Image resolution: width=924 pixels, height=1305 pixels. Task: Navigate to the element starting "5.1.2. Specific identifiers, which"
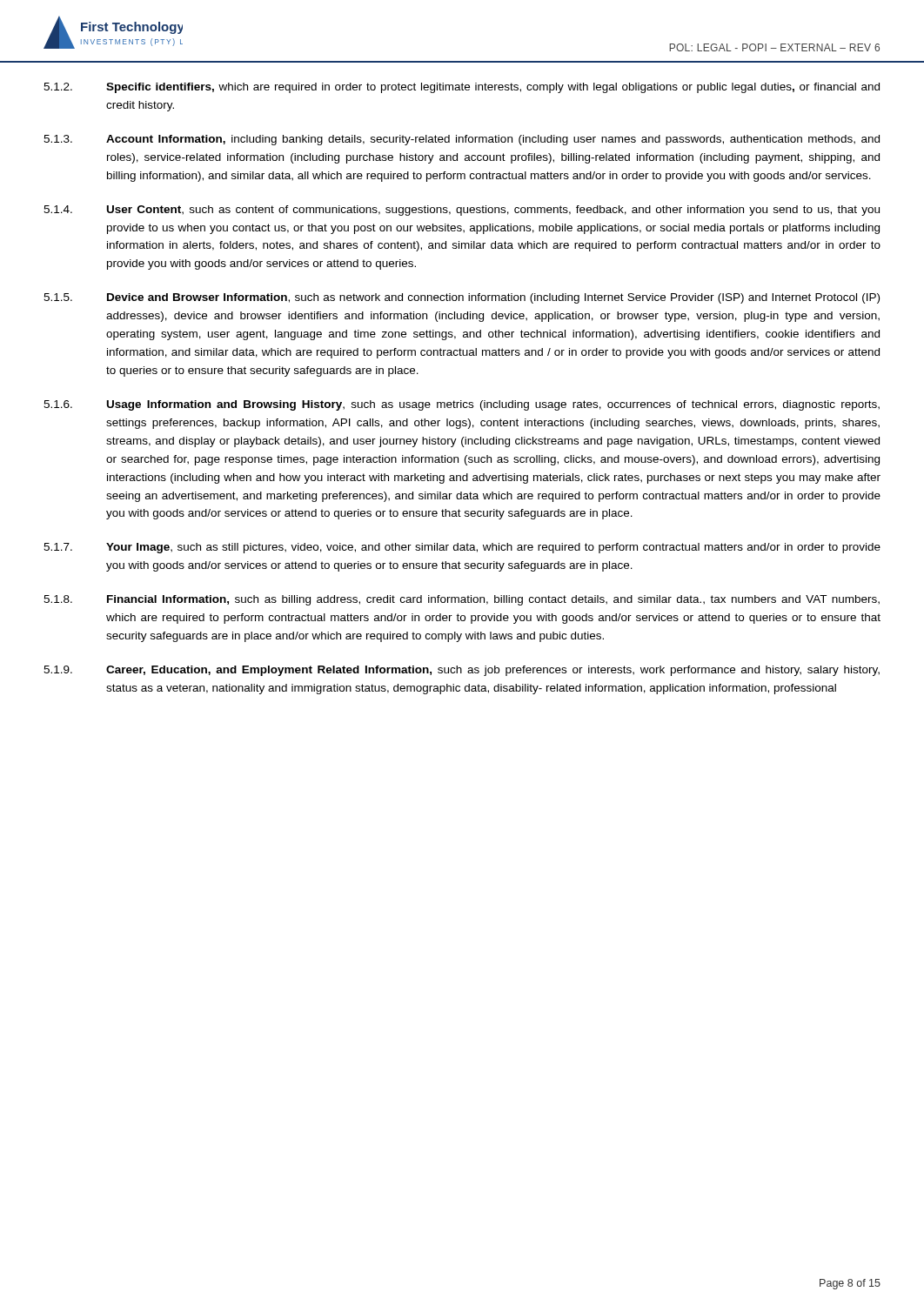tap(462, 97)
